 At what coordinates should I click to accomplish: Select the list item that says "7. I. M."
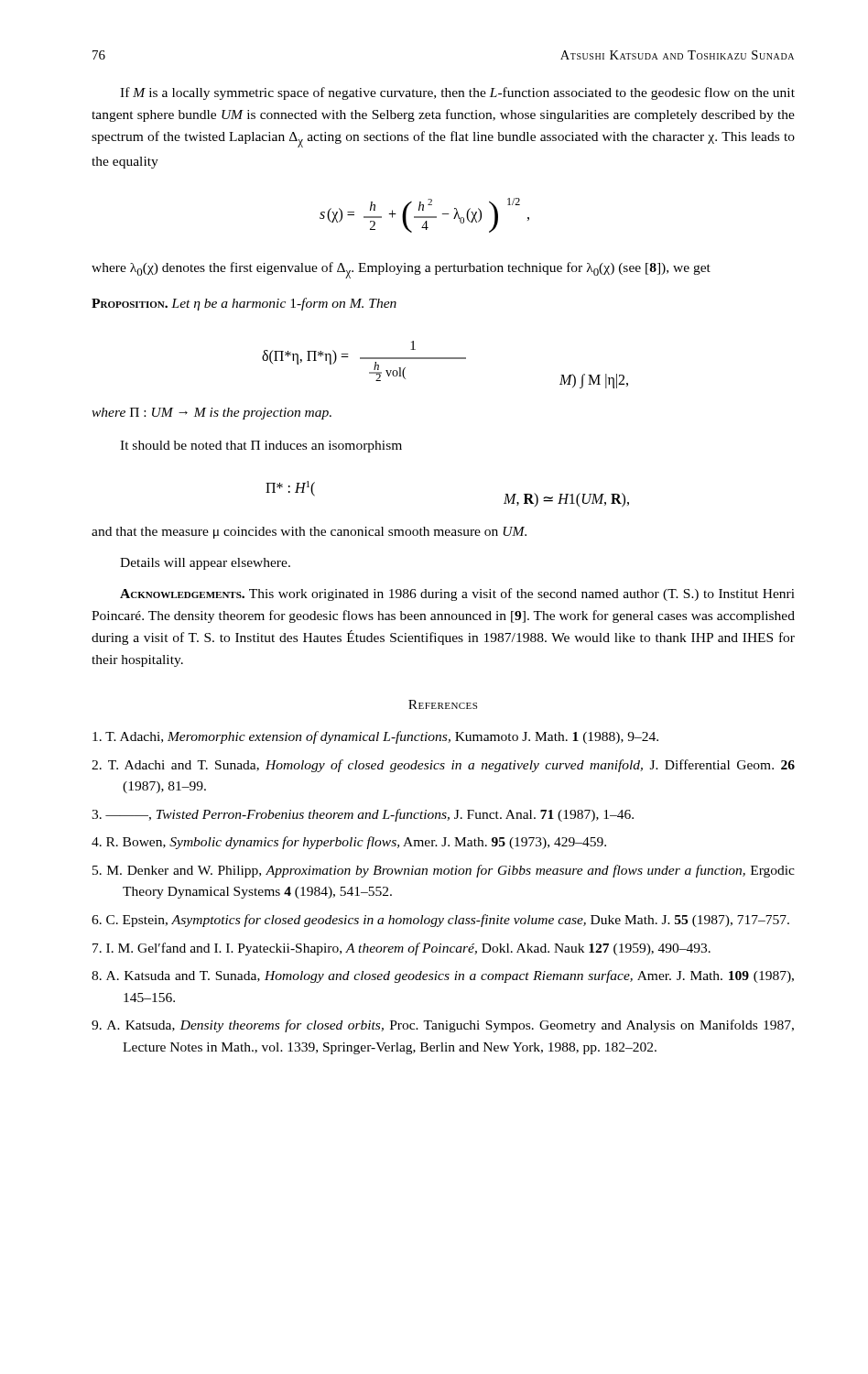(x=443, y=947)
